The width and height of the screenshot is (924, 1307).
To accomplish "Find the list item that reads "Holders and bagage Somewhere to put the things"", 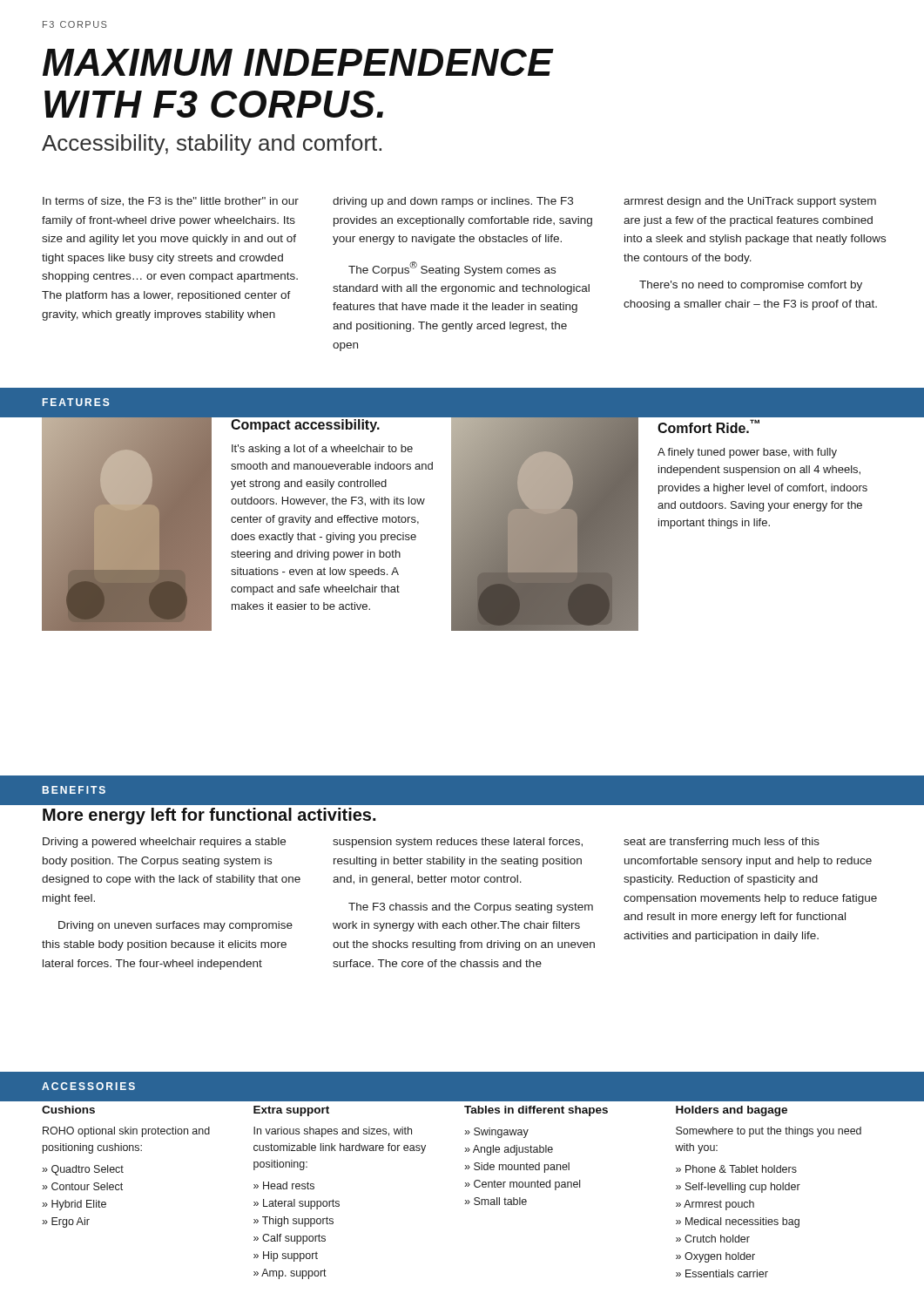I will tap(776, 1192).
